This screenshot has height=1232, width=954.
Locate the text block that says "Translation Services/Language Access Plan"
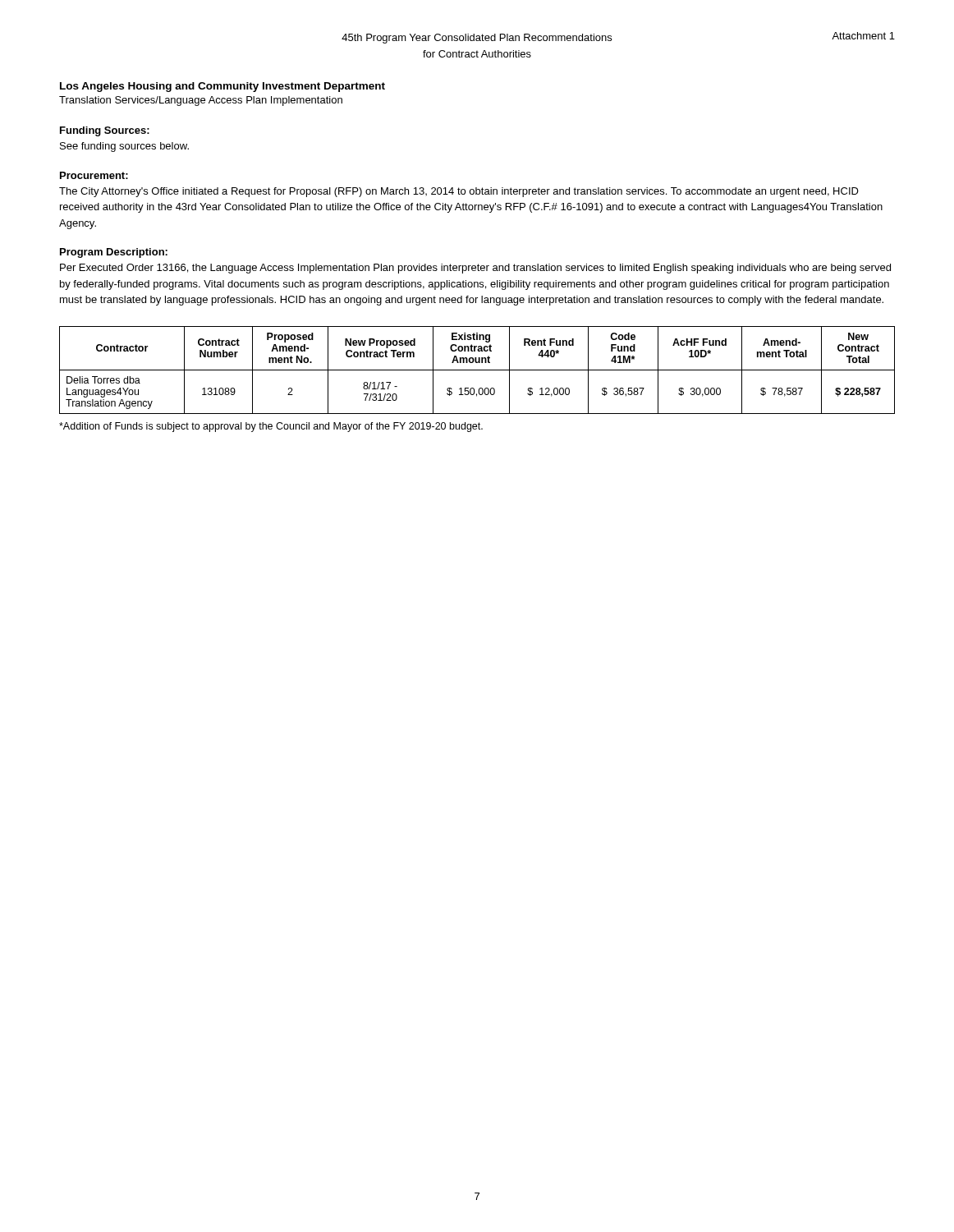click(201, 100)
